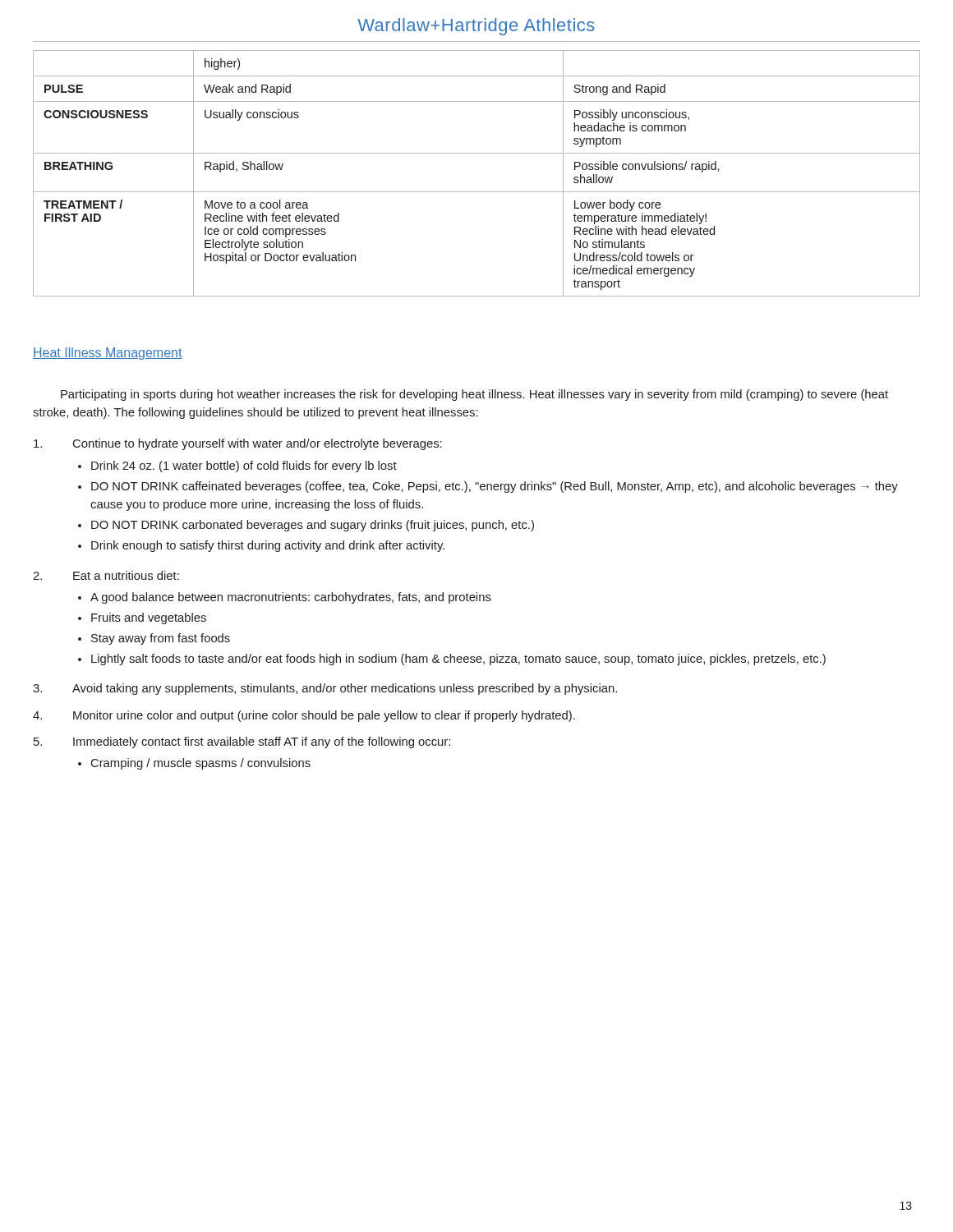The height and width of the screenshot is (1232, 953).
Task: Navigate to the element starting "4. Monitor urine color and output (urine color"
Action: 476,715
